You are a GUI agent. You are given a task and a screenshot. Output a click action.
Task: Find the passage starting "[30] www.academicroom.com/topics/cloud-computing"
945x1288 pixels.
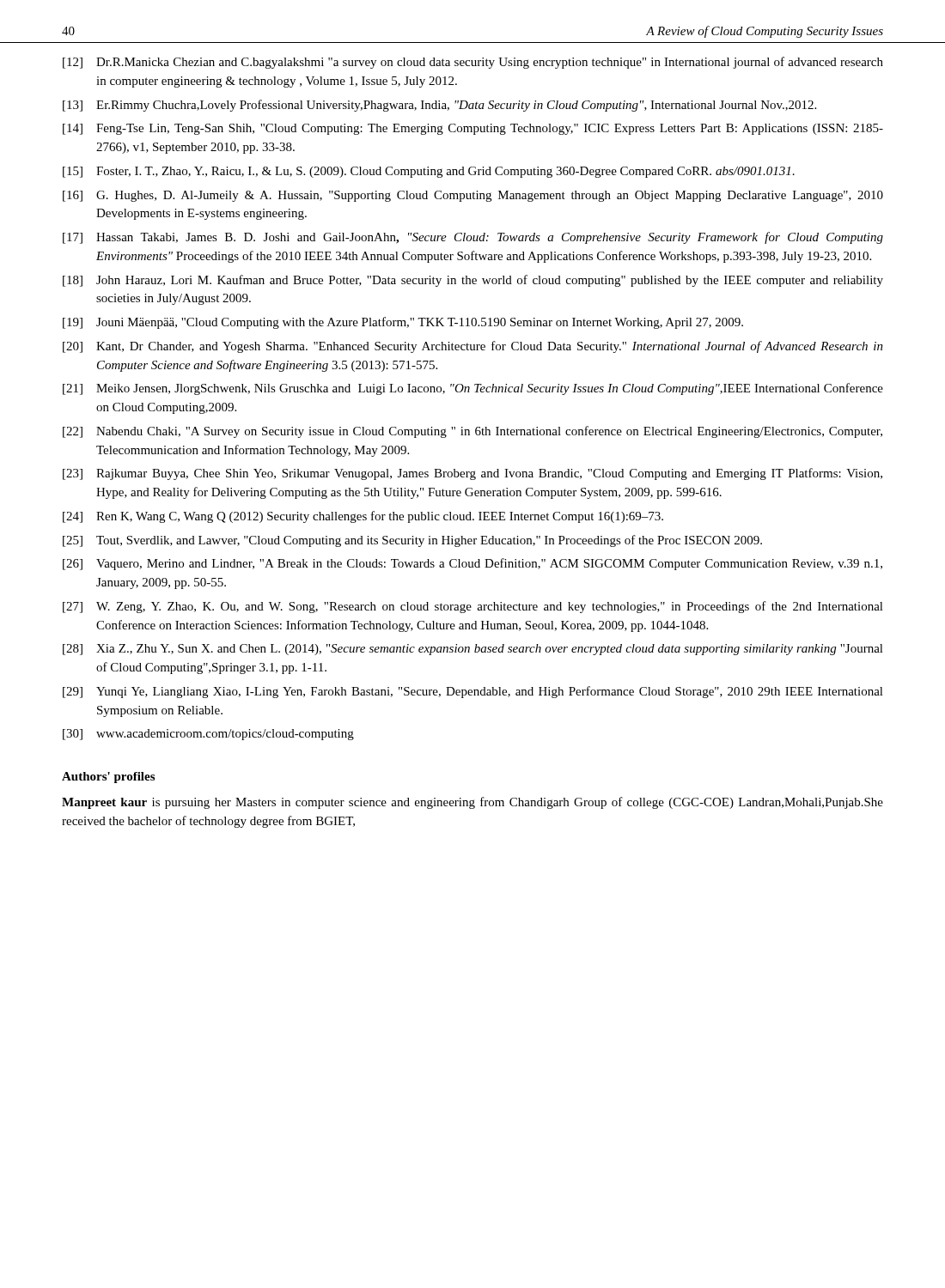click(208, 735)
